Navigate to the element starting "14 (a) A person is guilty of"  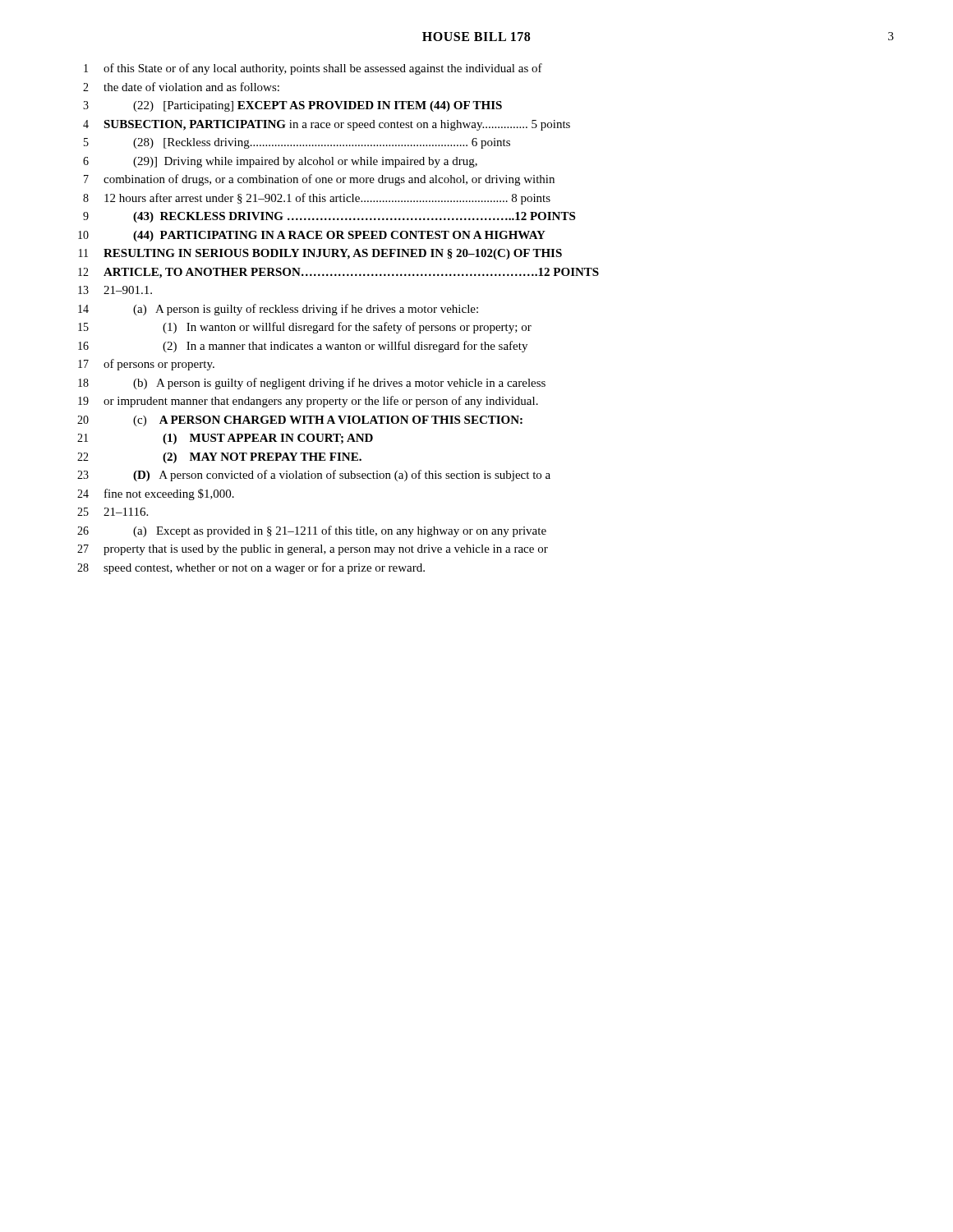tap(476, 309)
